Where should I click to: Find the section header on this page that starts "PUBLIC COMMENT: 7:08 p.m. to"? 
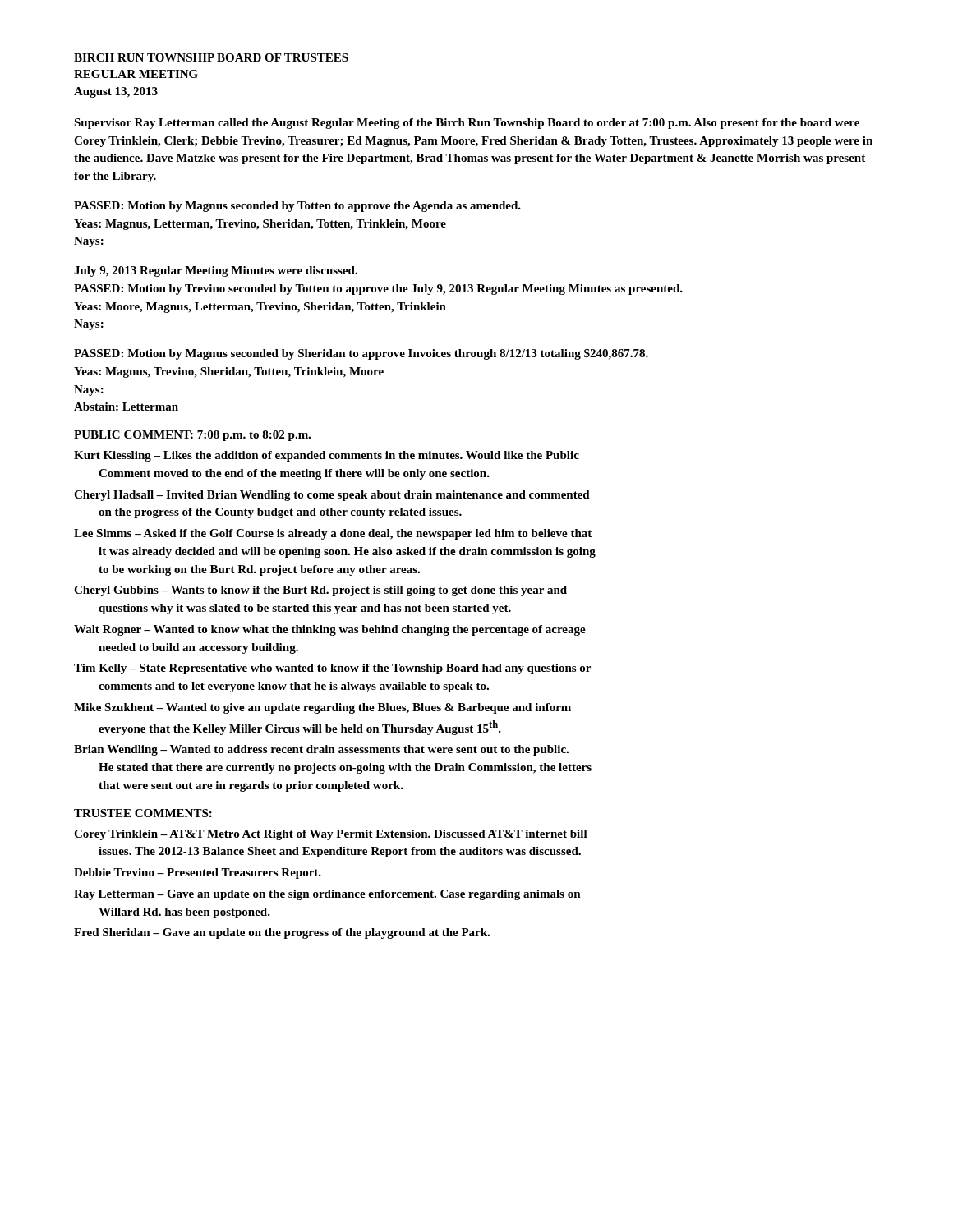(x=193, y=434)
